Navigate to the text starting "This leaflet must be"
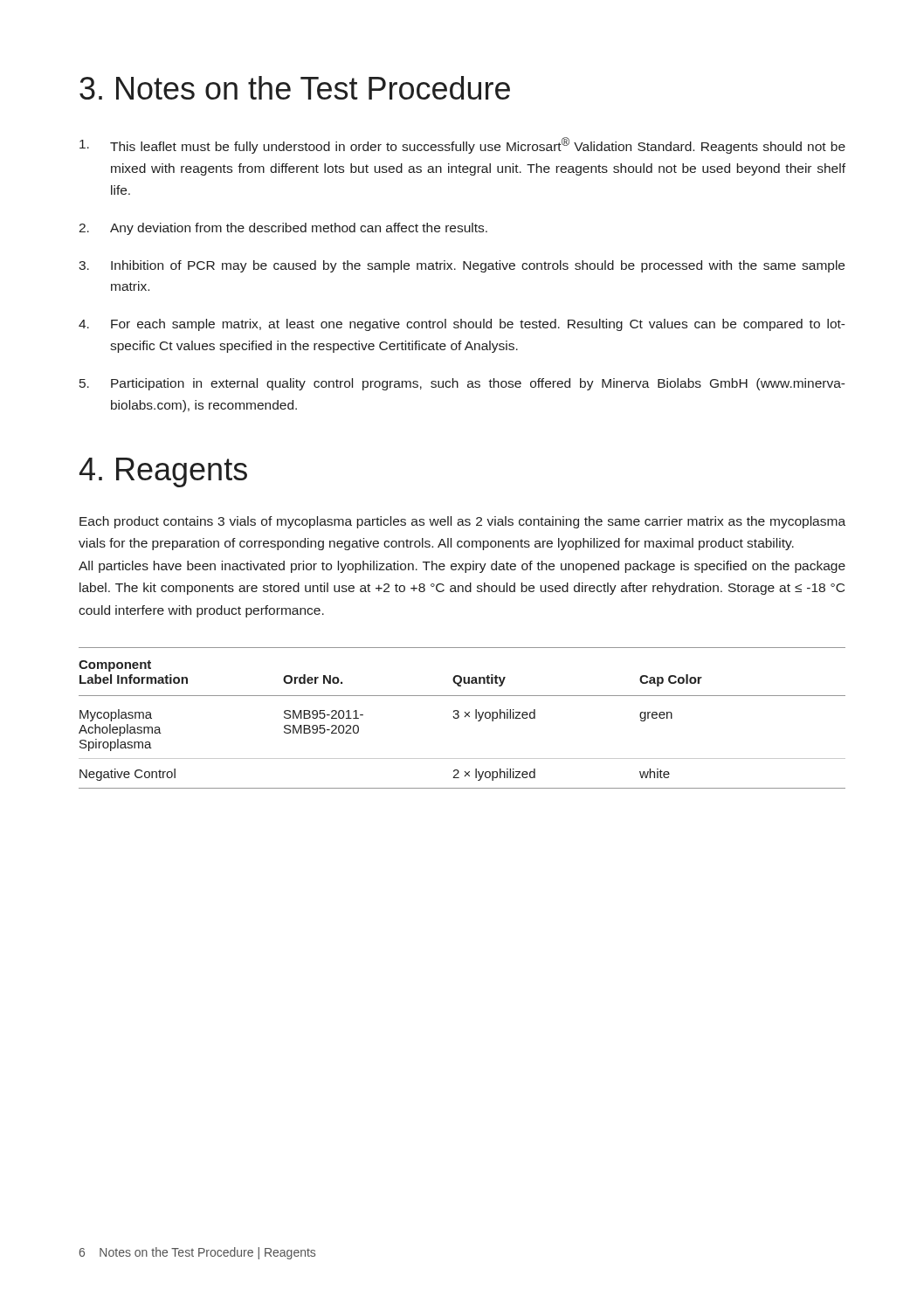The width and height of the screenshot is (924, 1310). click(462, 168)
